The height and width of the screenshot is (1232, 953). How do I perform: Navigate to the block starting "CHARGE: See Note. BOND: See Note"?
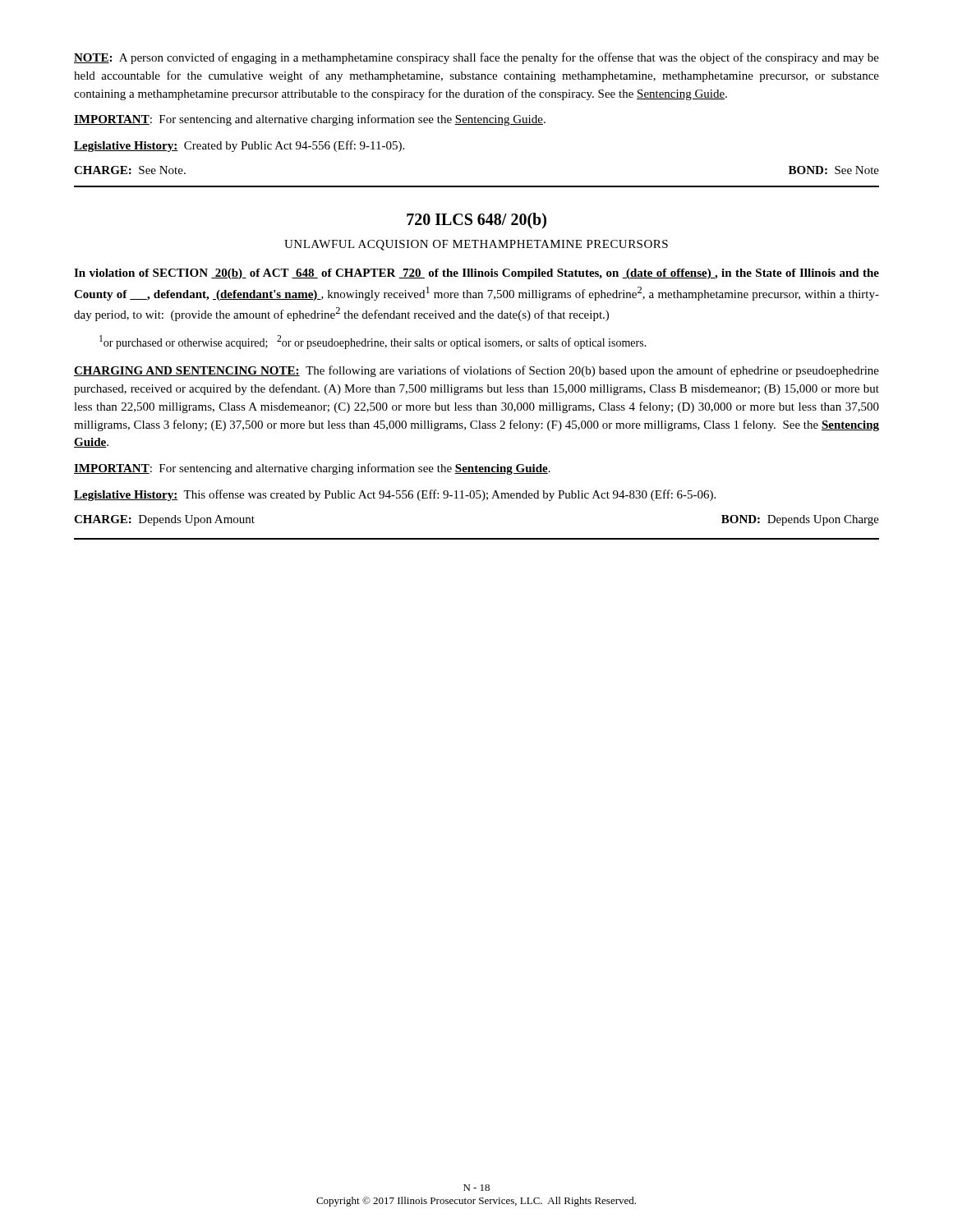tap(130, 170)
